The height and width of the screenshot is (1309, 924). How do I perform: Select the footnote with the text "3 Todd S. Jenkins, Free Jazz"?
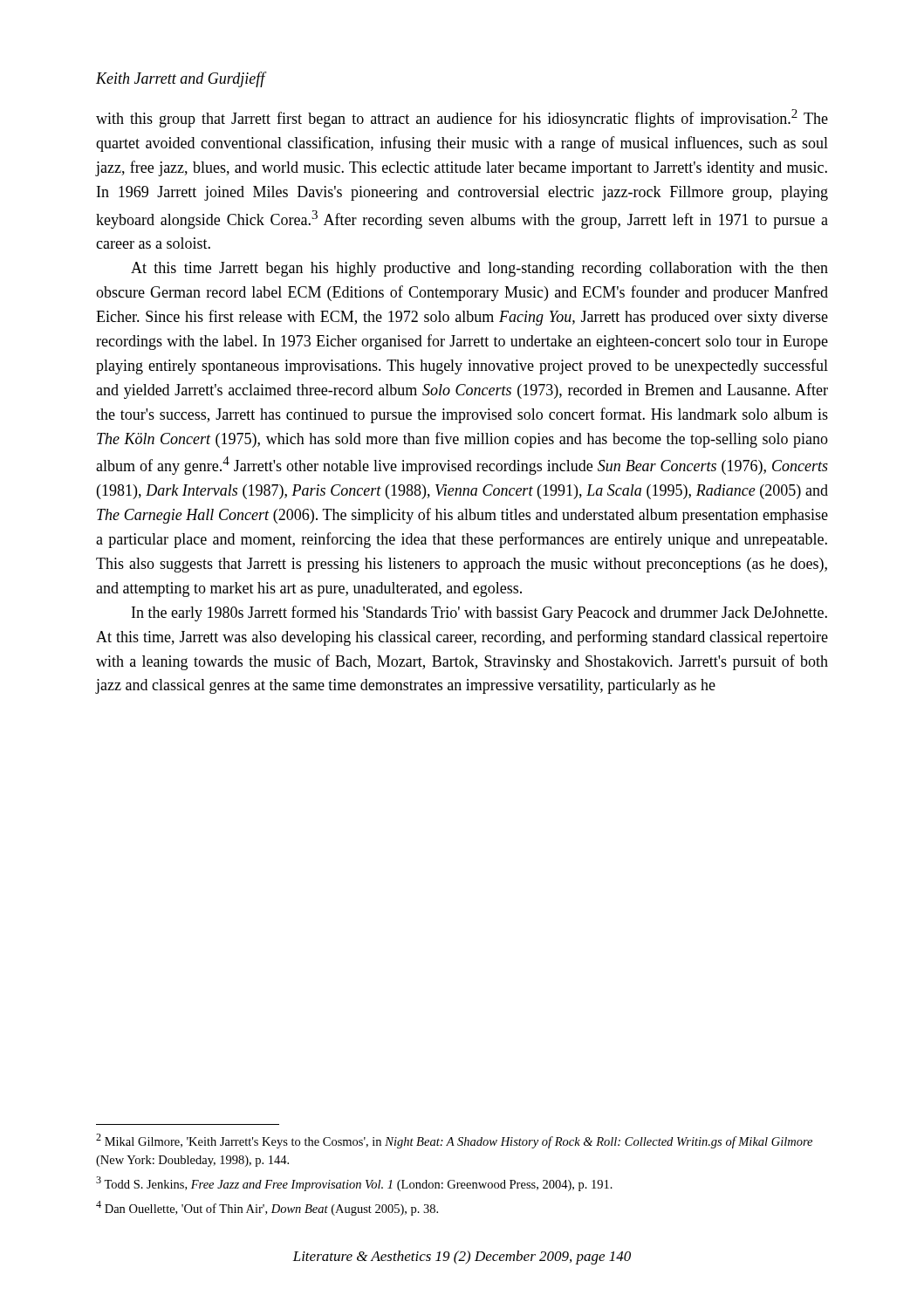(354, 1183)
